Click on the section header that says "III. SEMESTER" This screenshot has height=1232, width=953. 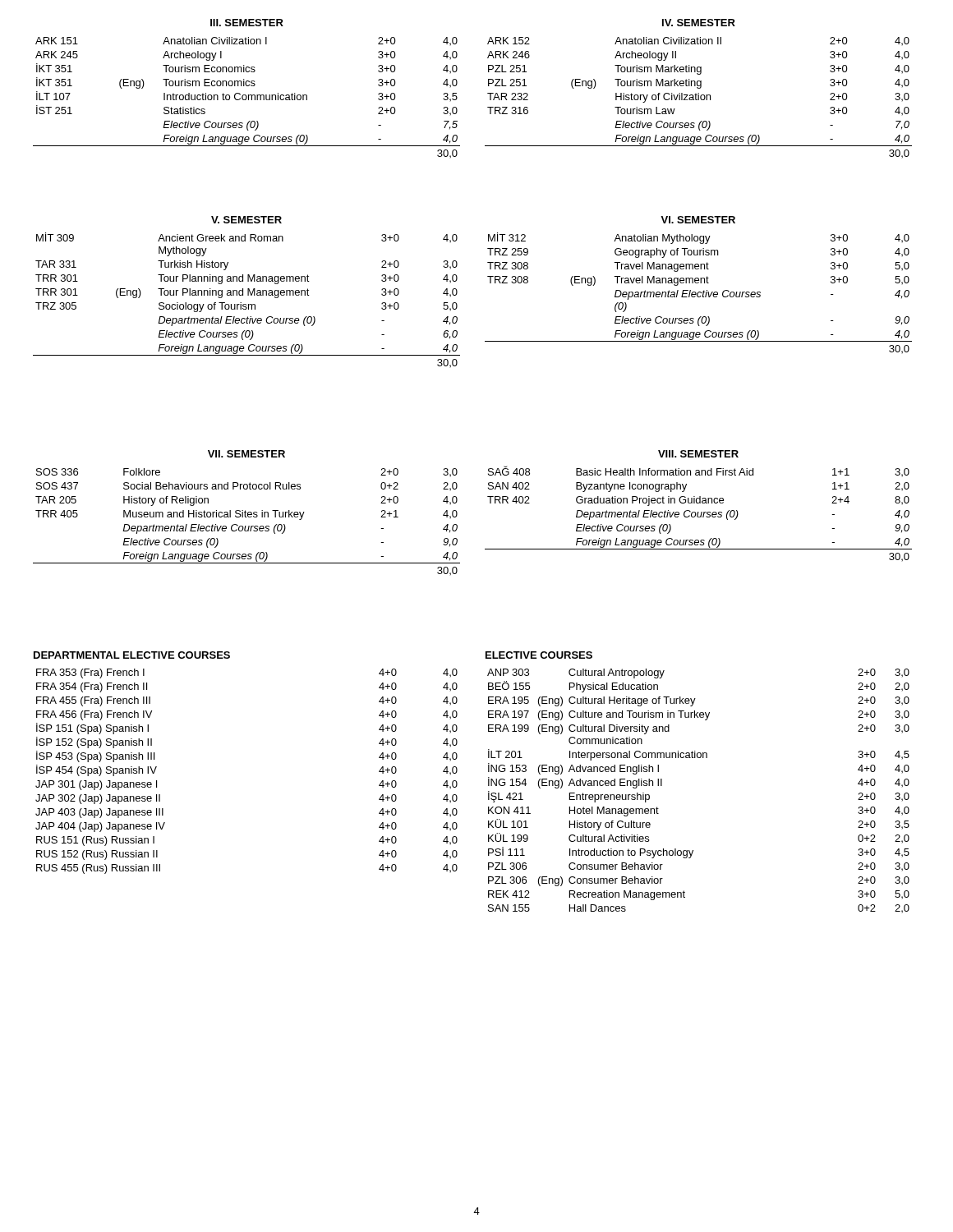pos(246,23)
